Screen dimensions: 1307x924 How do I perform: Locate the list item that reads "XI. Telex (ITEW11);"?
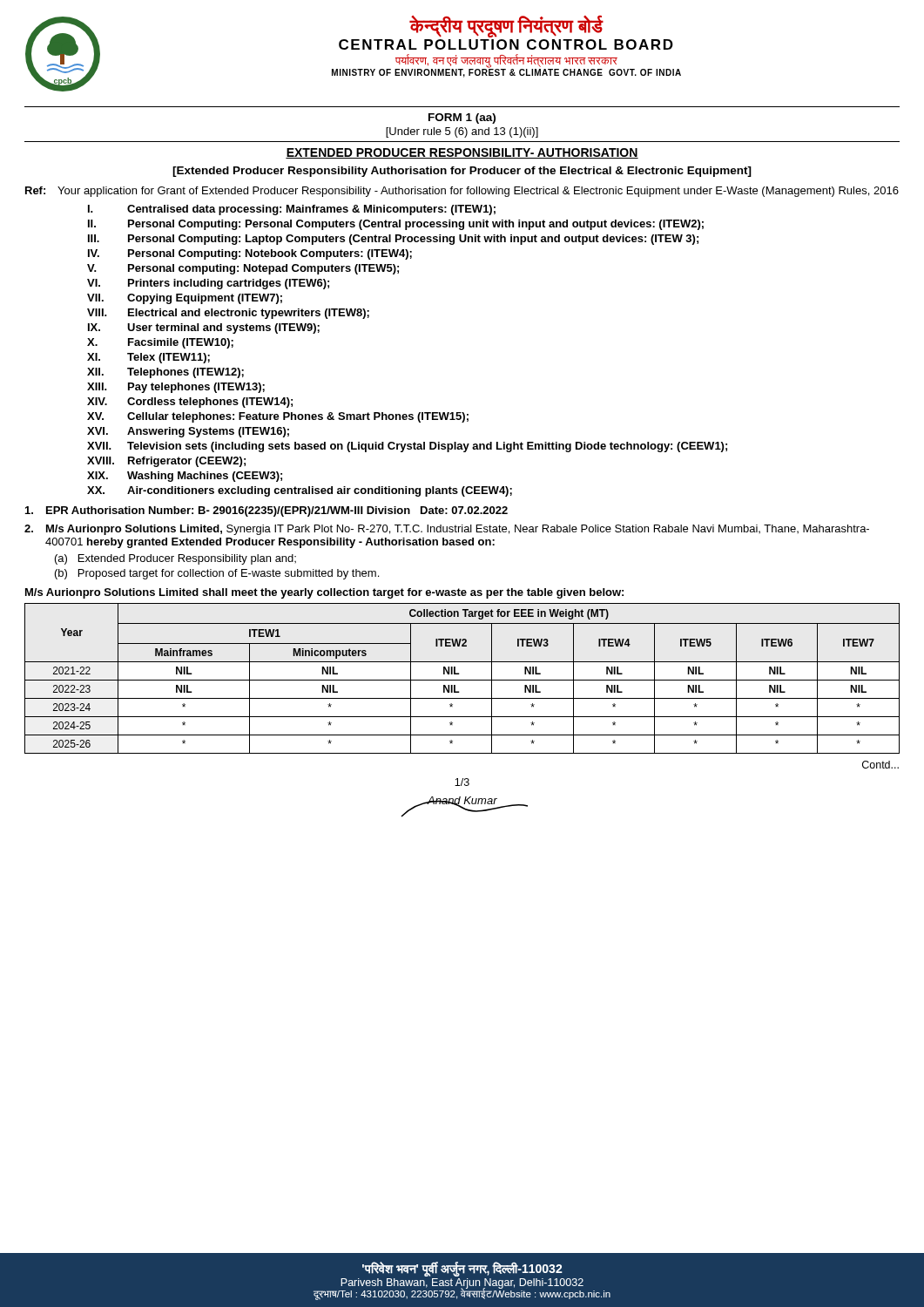pos(149,357)
